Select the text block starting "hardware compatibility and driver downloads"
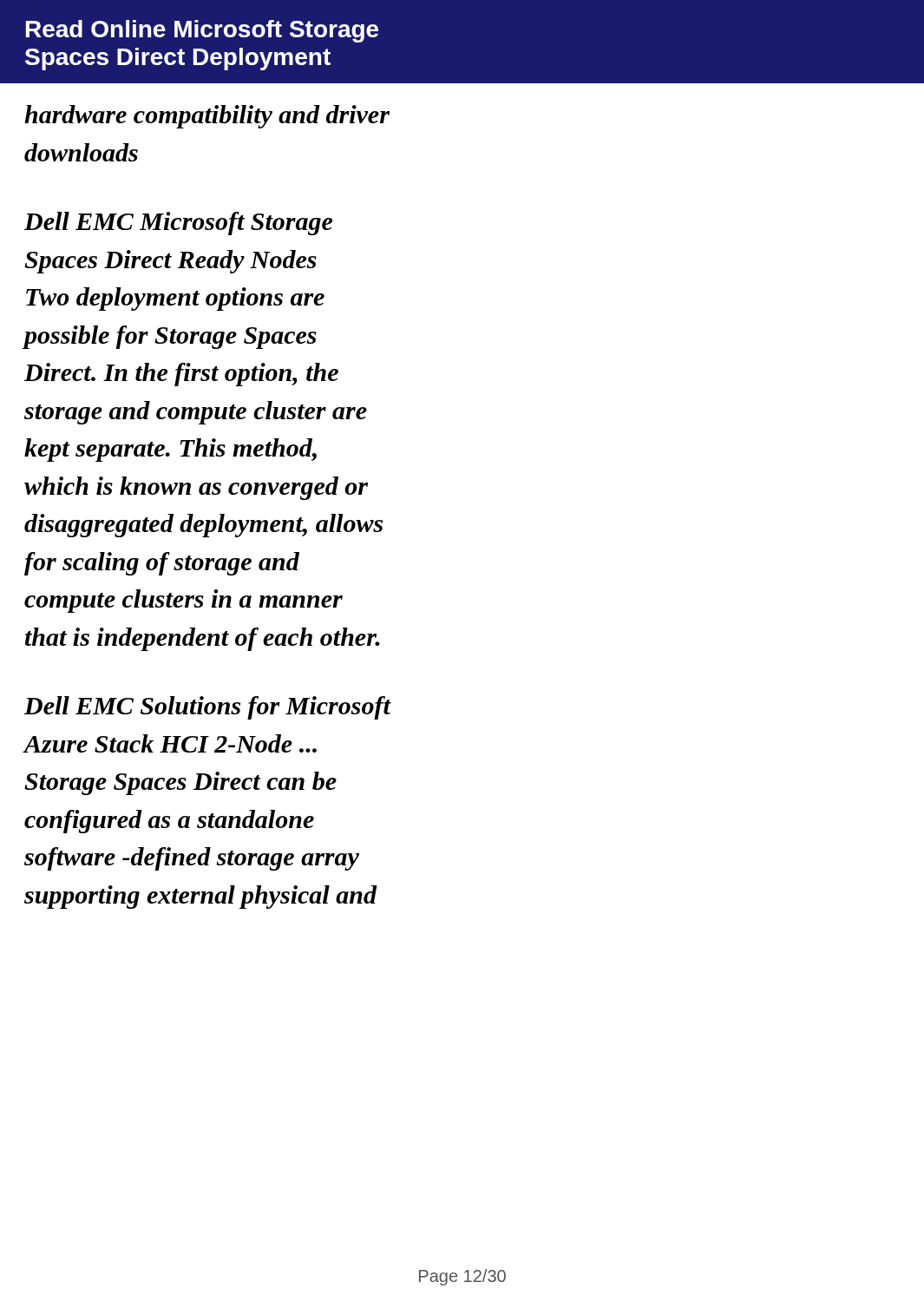Image resolution: width=924 pixels, height=1302 pixels. pyautogui.click(x=207, y=133)
